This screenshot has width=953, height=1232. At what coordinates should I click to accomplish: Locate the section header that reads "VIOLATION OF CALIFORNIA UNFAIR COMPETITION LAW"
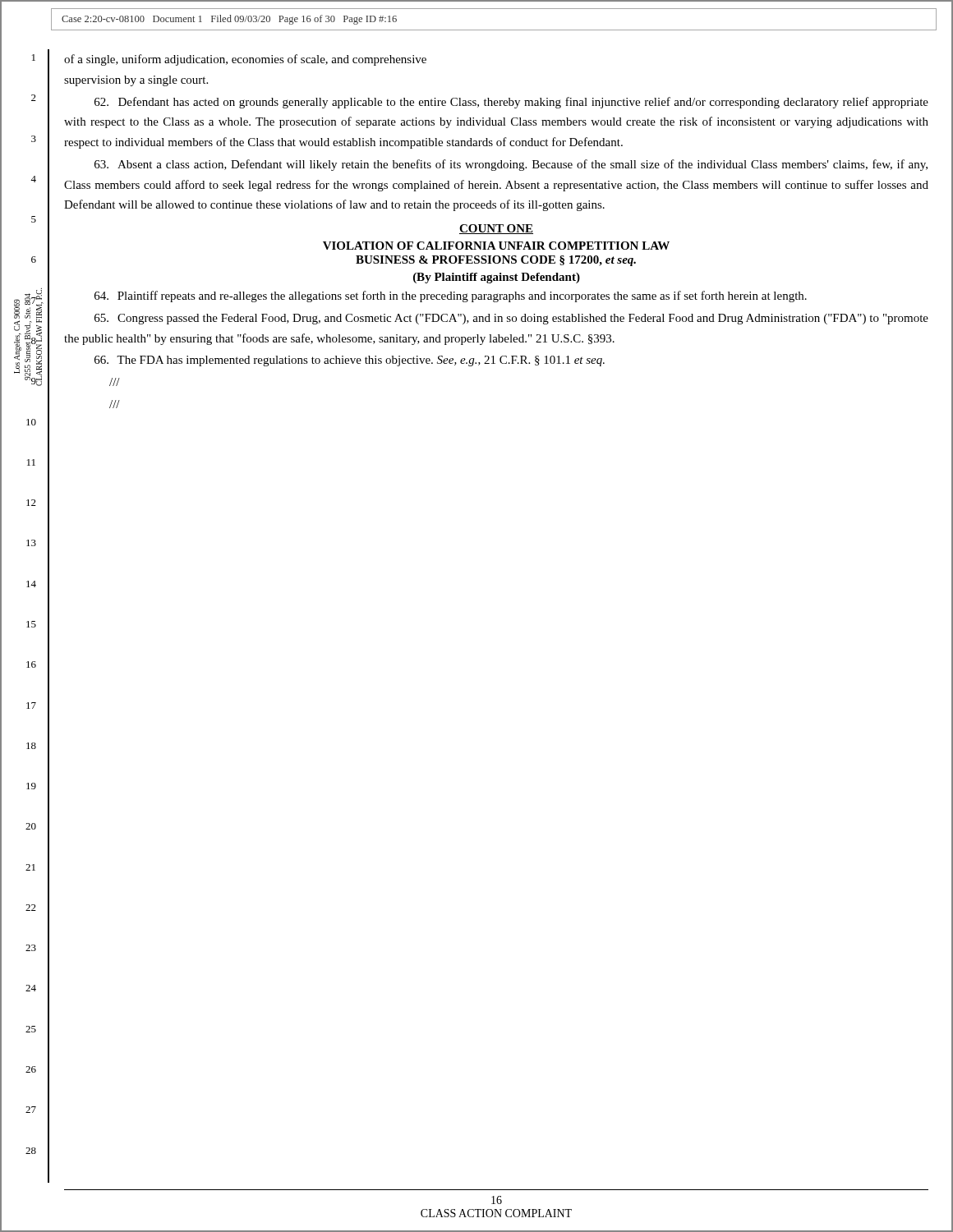click(496, 253)
